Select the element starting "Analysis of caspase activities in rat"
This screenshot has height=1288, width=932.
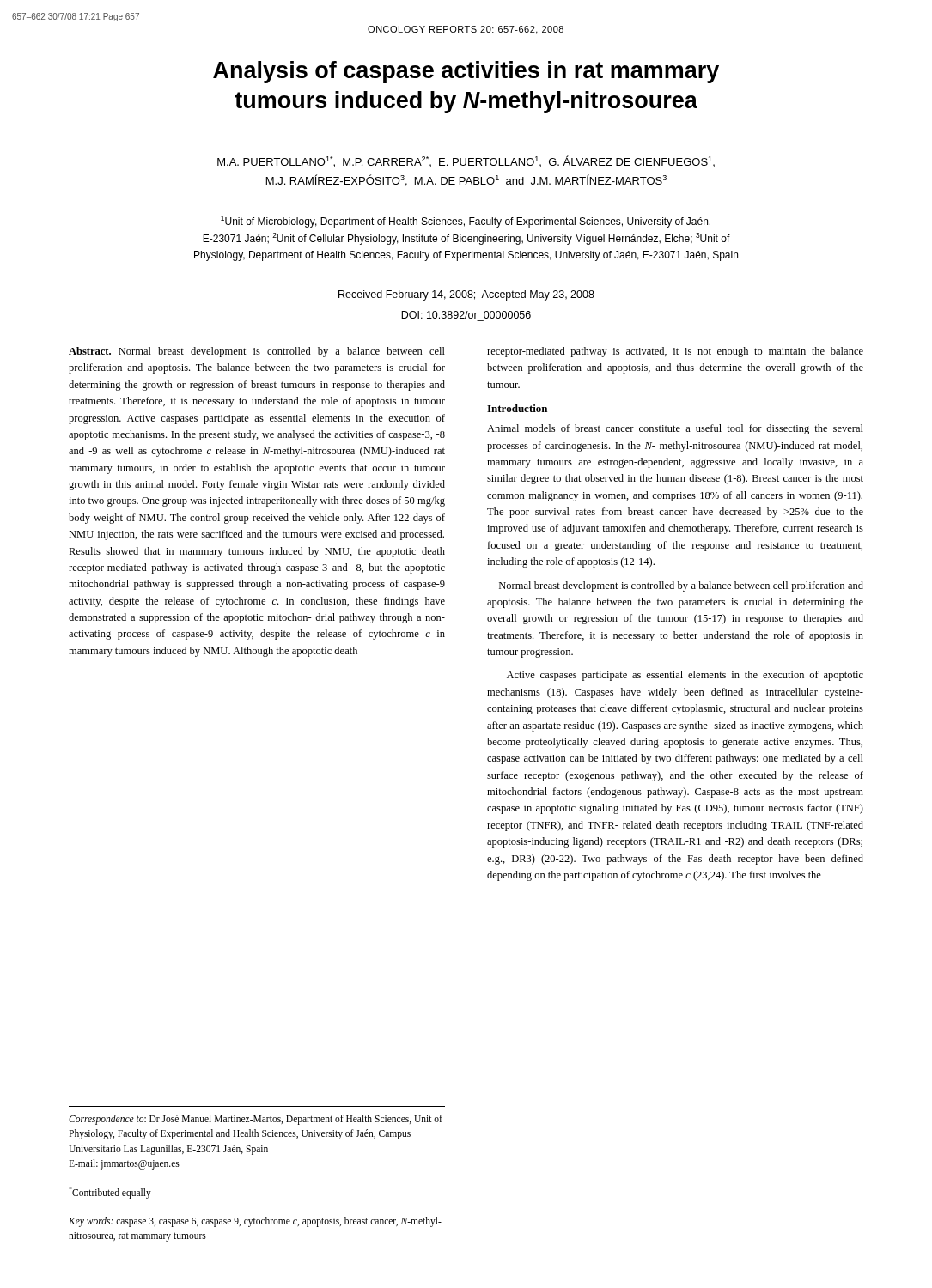466,86
